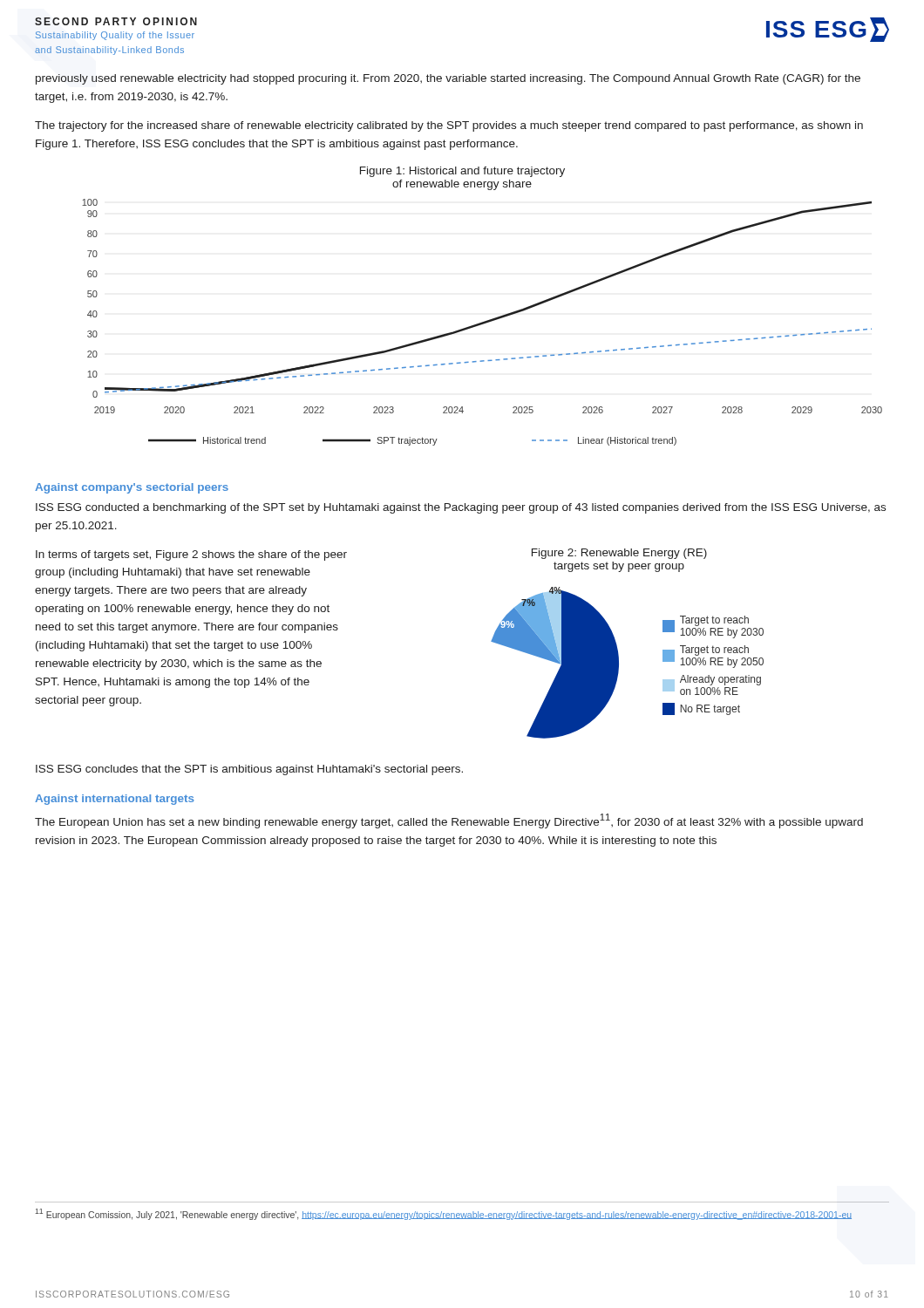Click on the text block that says "The trajectory for the increased share of"
Image resolution: width=924 pixels, height=1308 pixels.
449,134
